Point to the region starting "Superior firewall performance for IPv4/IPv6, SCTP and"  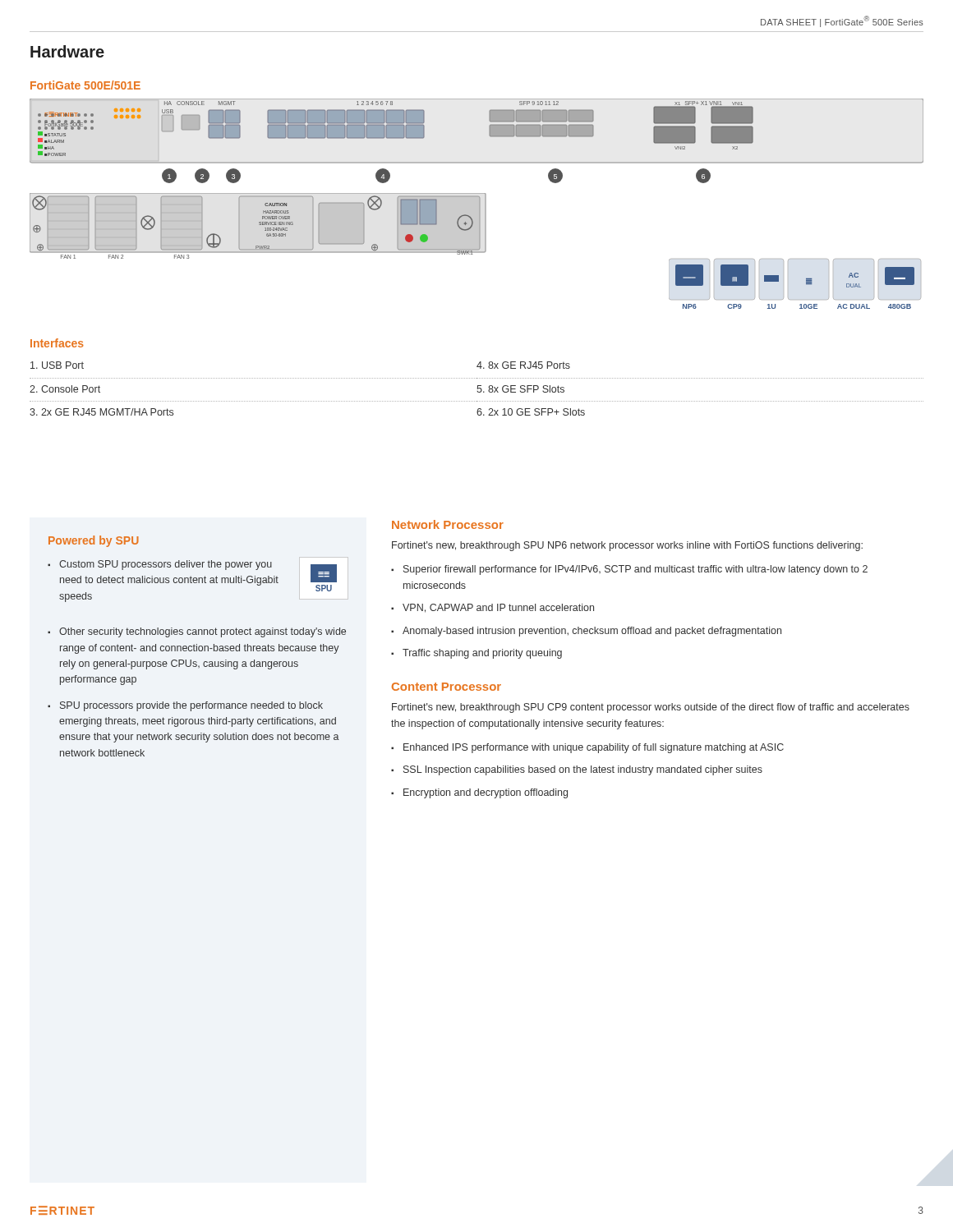(635, 577)
